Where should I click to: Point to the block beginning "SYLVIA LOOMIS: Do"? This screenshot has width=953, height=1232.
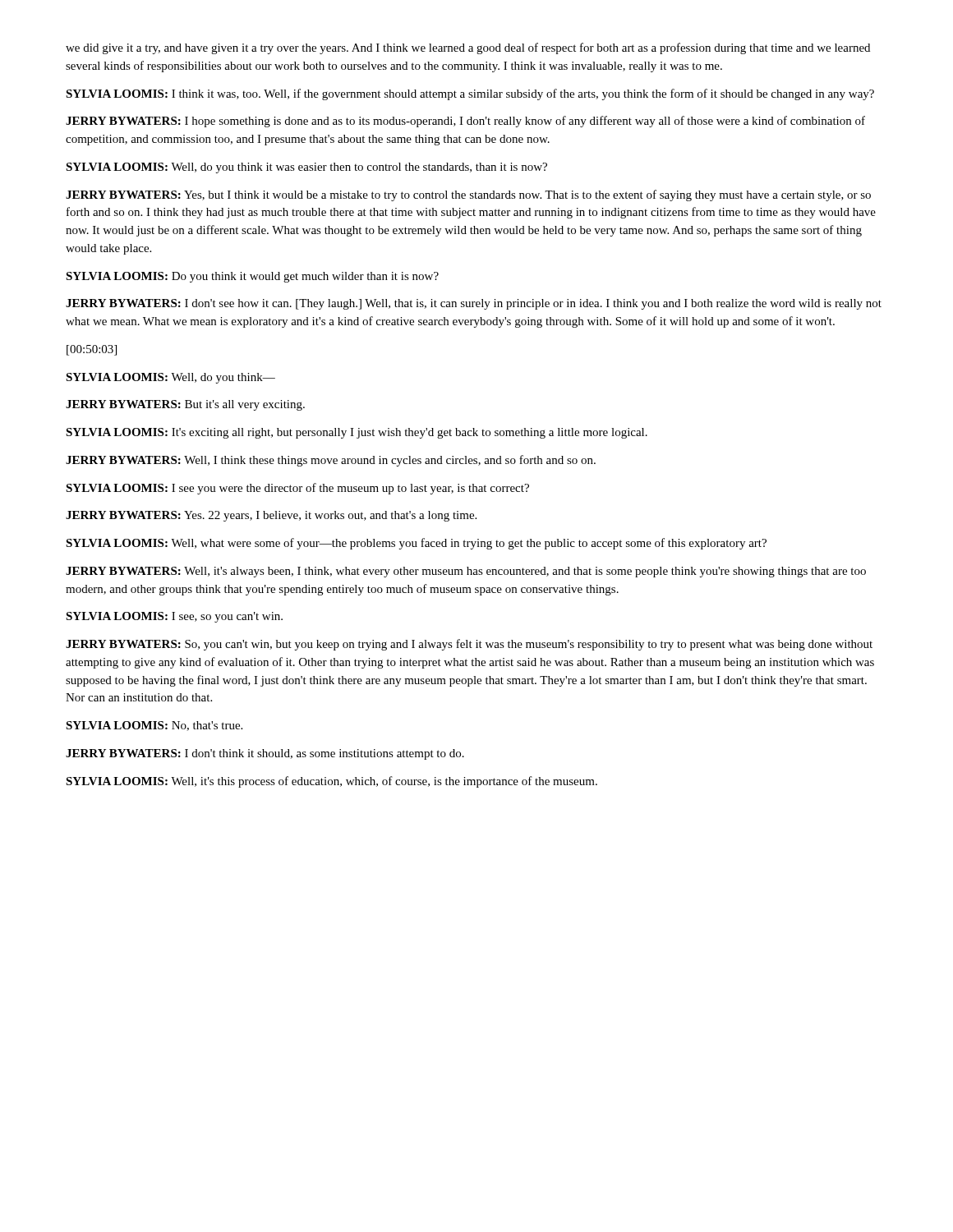252,276
